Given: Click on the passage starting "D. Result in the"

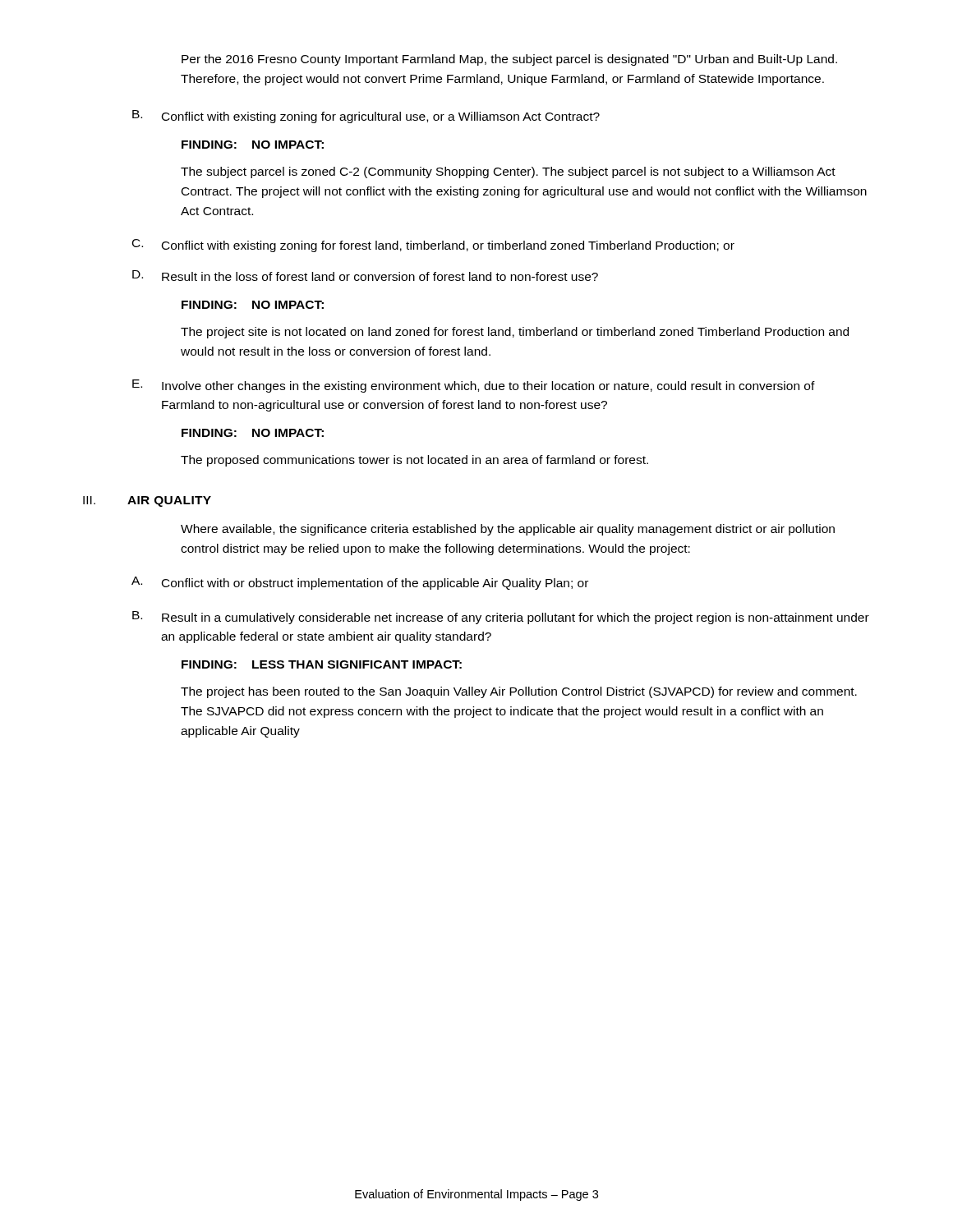Looking at the screenshot, I should [501, 276].
